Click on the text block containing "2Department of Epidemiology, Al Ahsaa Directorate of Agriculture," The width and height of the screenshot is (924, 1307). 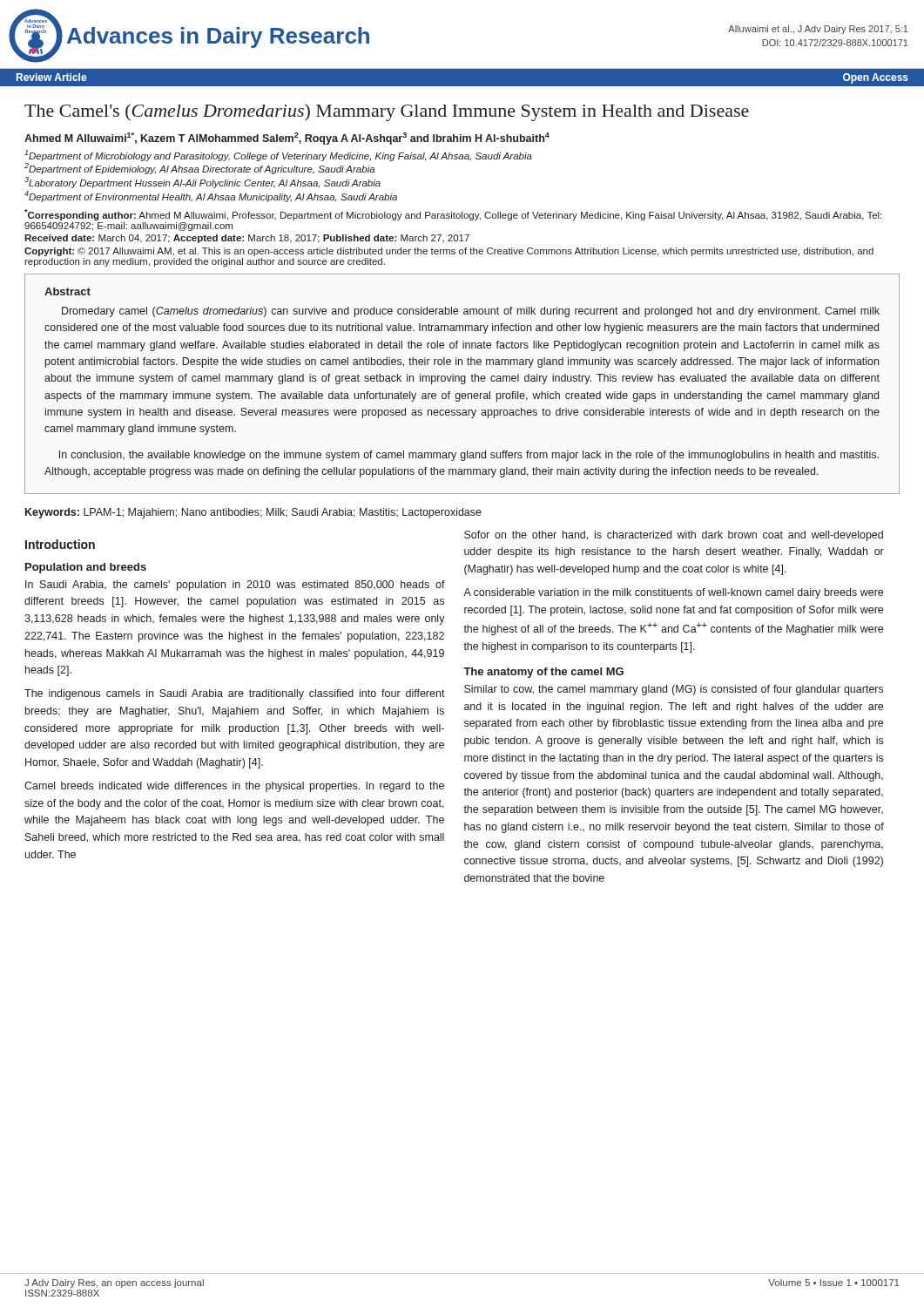200,168
